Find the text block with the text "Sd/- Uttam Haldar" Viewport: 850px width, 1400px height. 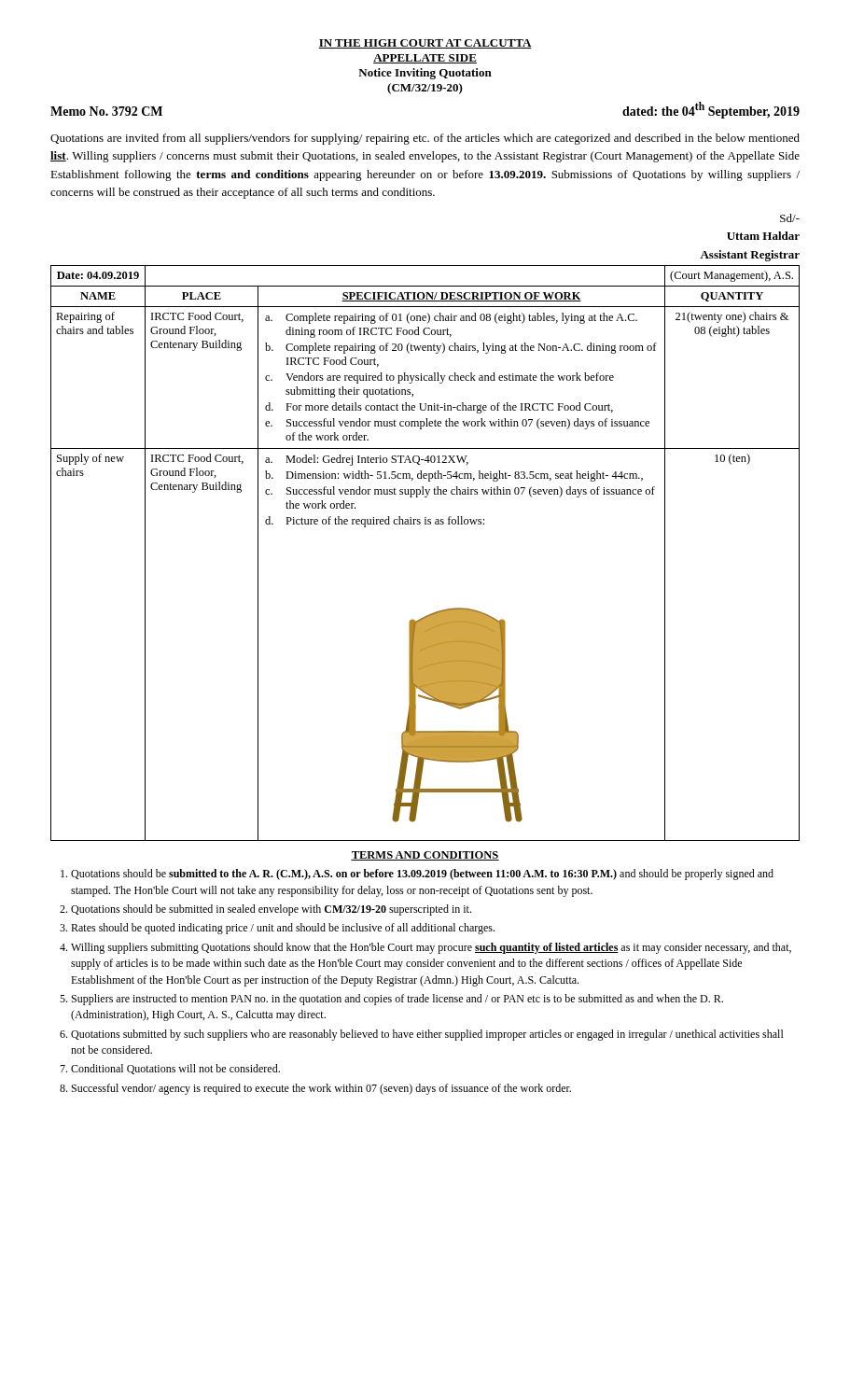coord(750,236)
